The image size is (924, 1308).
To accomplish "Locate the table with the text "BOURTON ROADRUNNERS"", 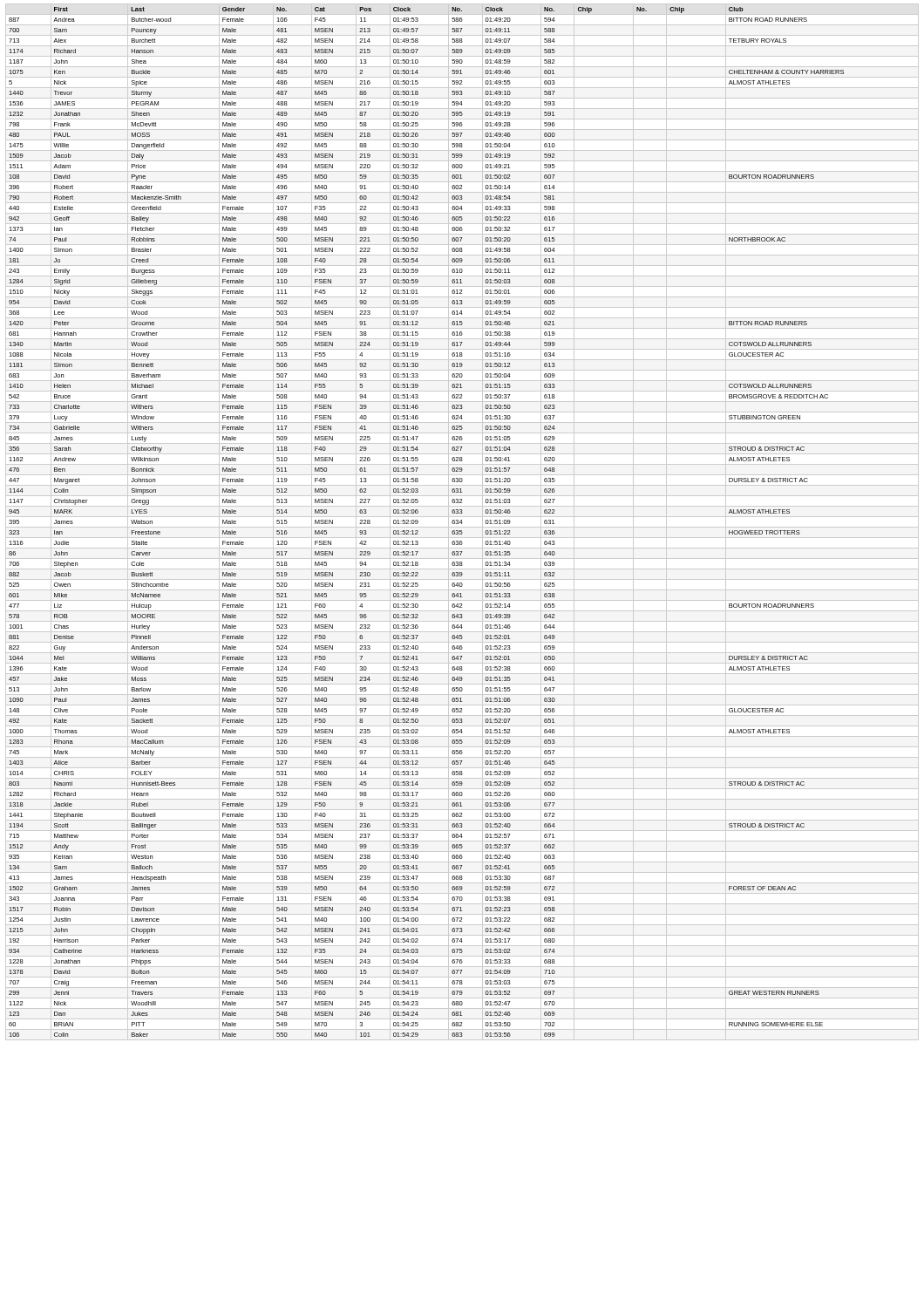I will (462, 522).
